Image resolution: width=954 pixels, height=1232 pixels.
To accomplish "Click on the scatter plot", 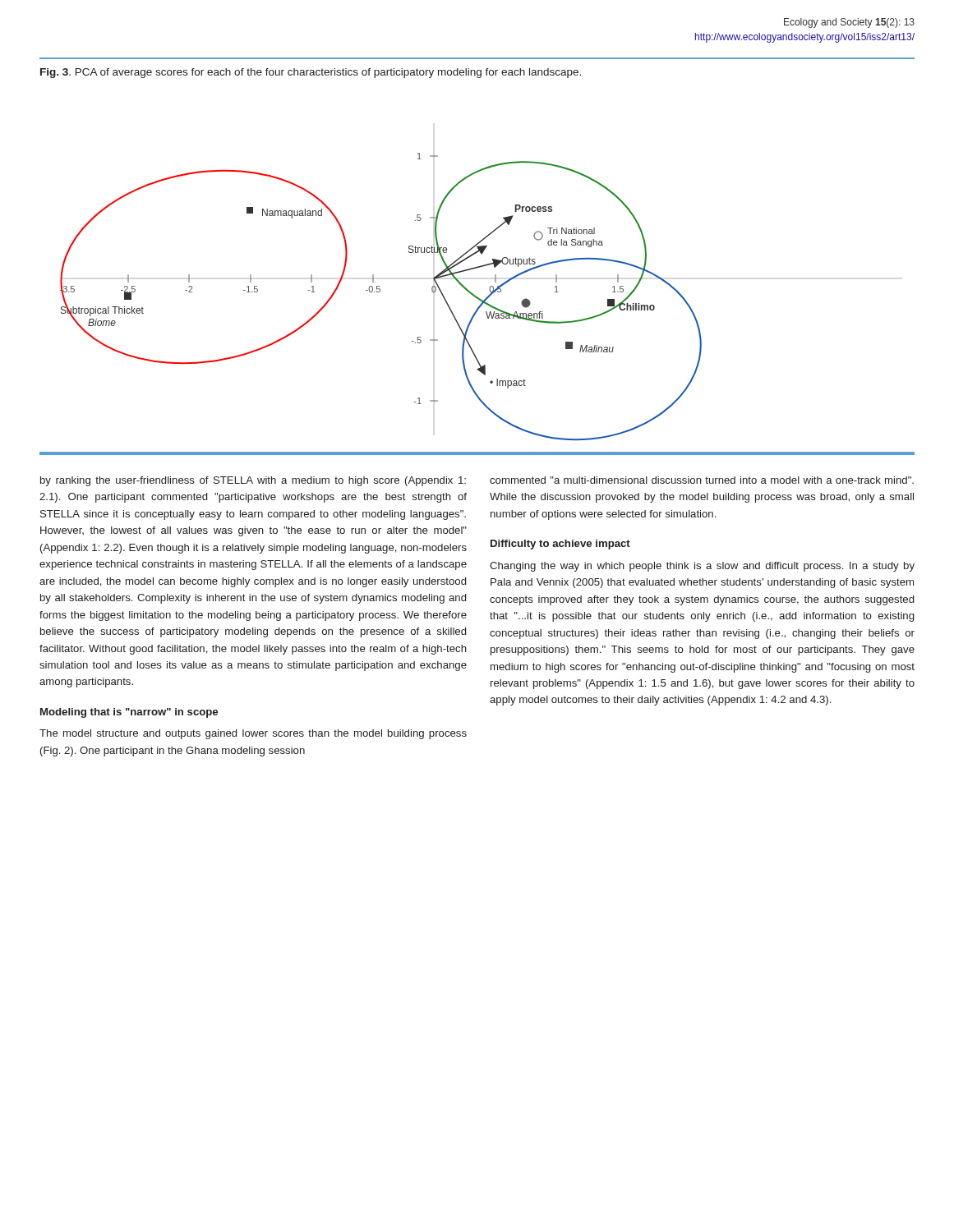I will coord(477,280).
